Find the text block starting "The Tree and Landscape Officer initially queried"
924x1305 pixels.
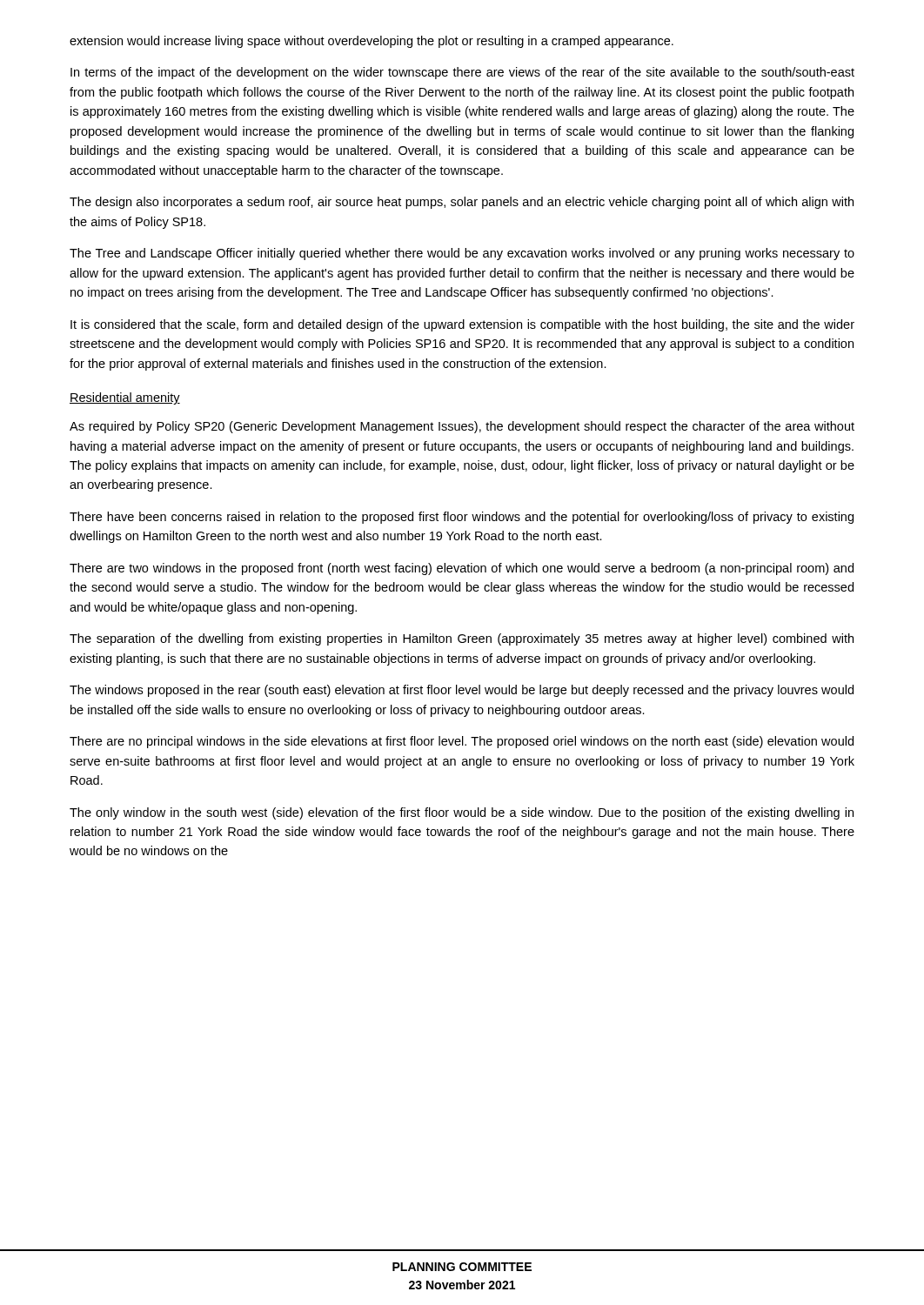pos(462,273)
